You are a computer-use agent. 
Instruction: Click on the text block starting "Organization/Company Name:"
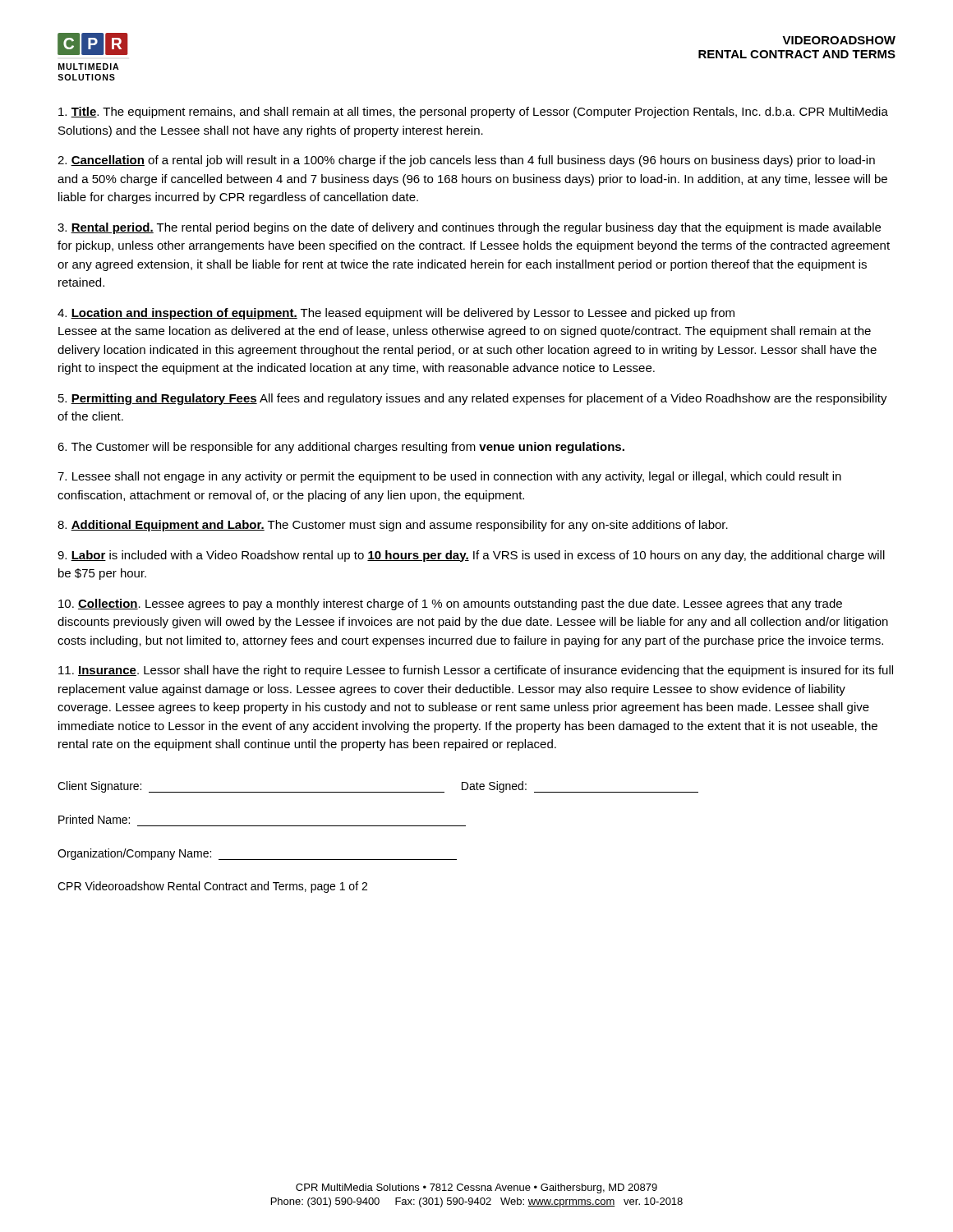257,853
